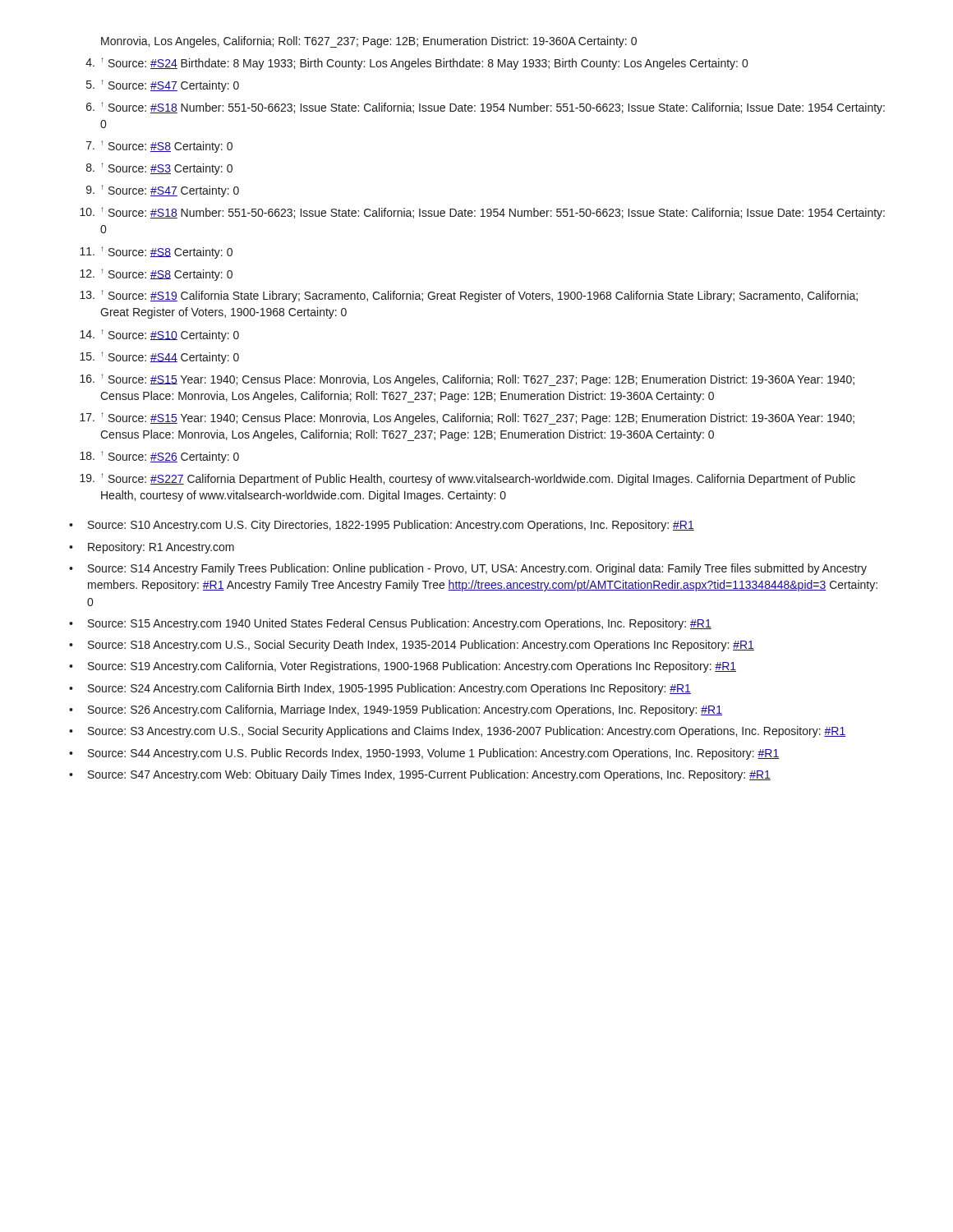Point to the block beginning "• Source: S19 Ancestry.com"

[x=476, y=667]
